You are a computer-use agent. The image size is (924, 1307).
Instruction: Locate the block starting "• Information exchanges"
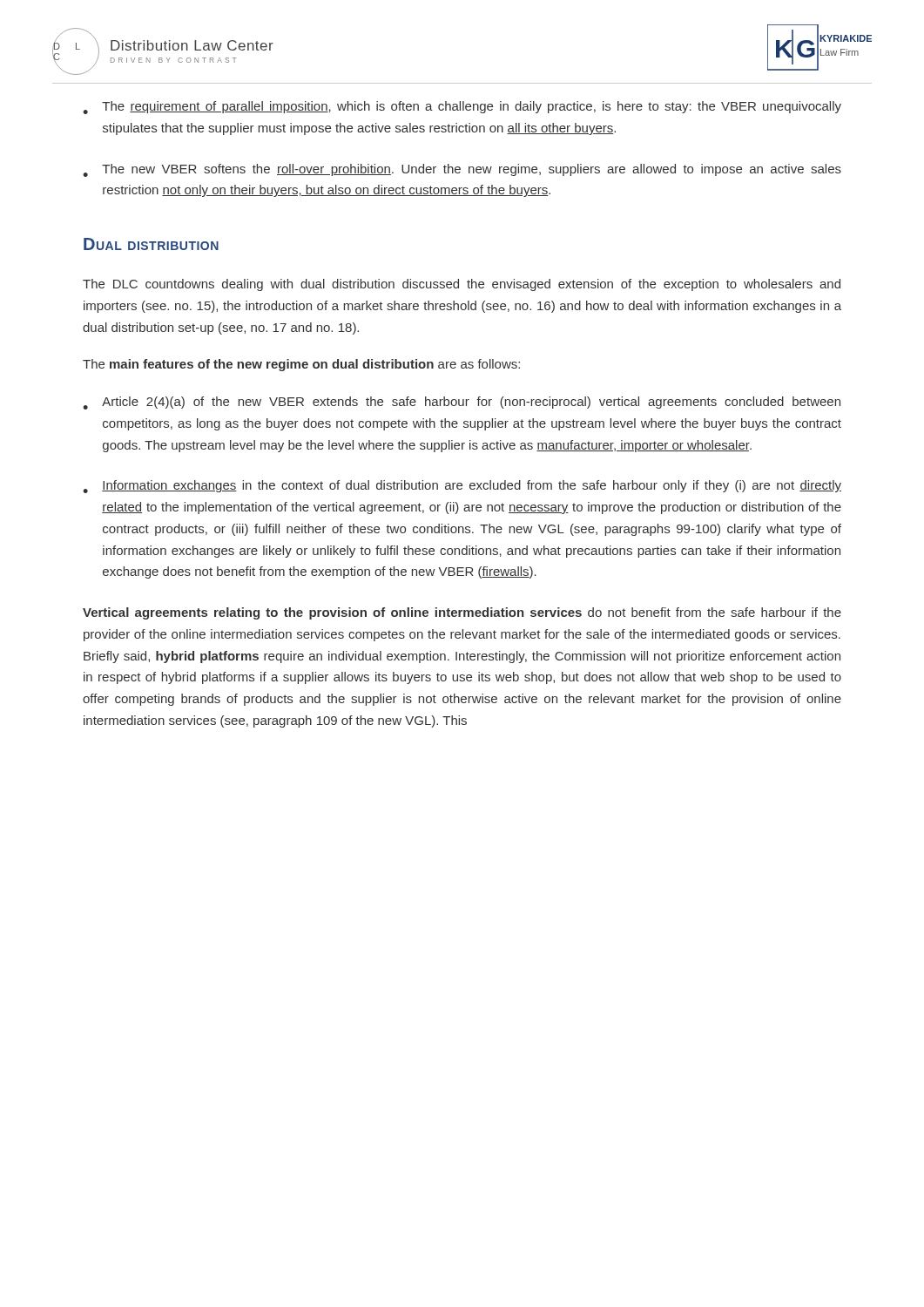462,529
